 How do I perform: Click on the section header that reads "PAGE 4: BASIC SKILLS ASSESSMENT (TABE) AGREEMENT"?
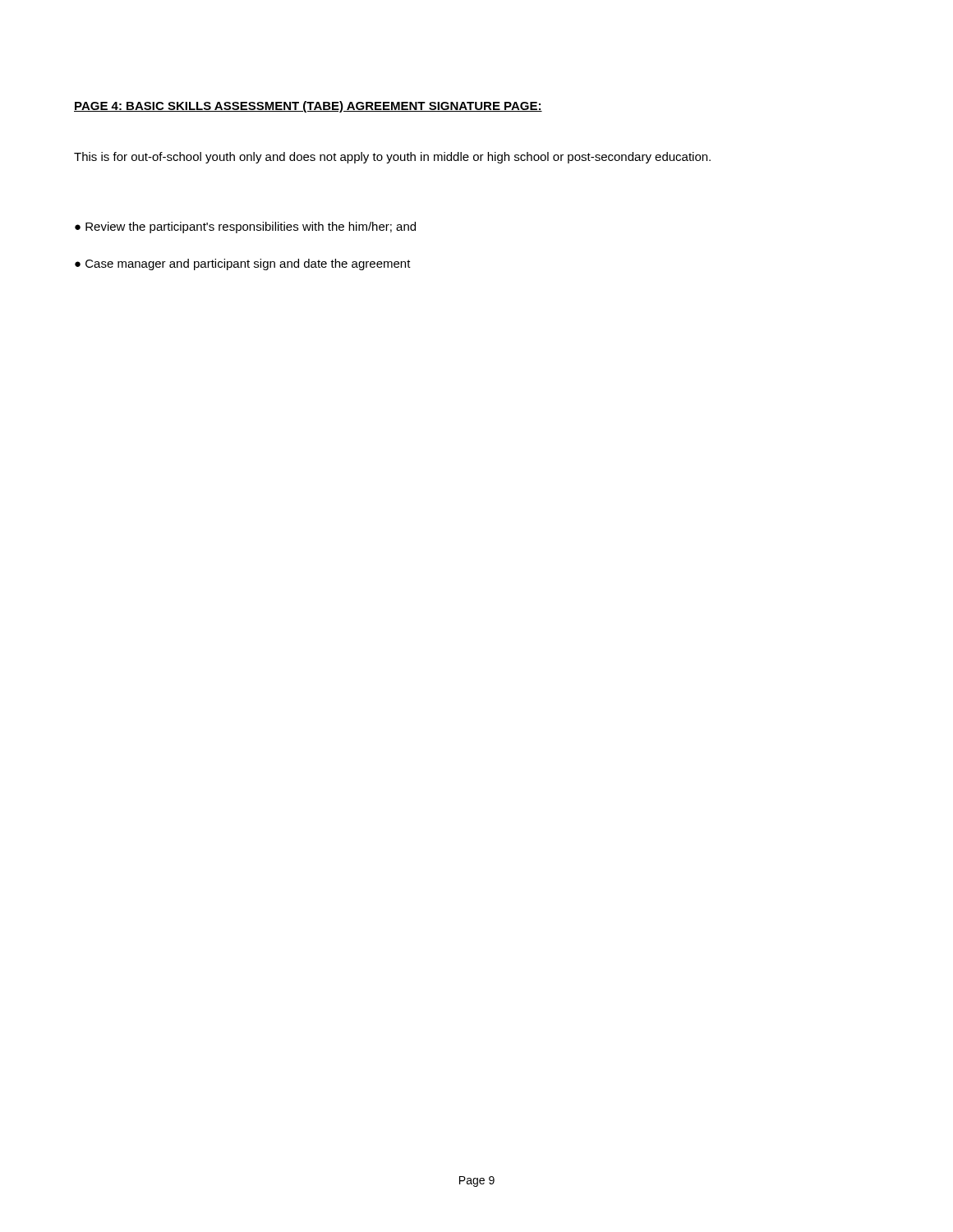click(308, 106)
